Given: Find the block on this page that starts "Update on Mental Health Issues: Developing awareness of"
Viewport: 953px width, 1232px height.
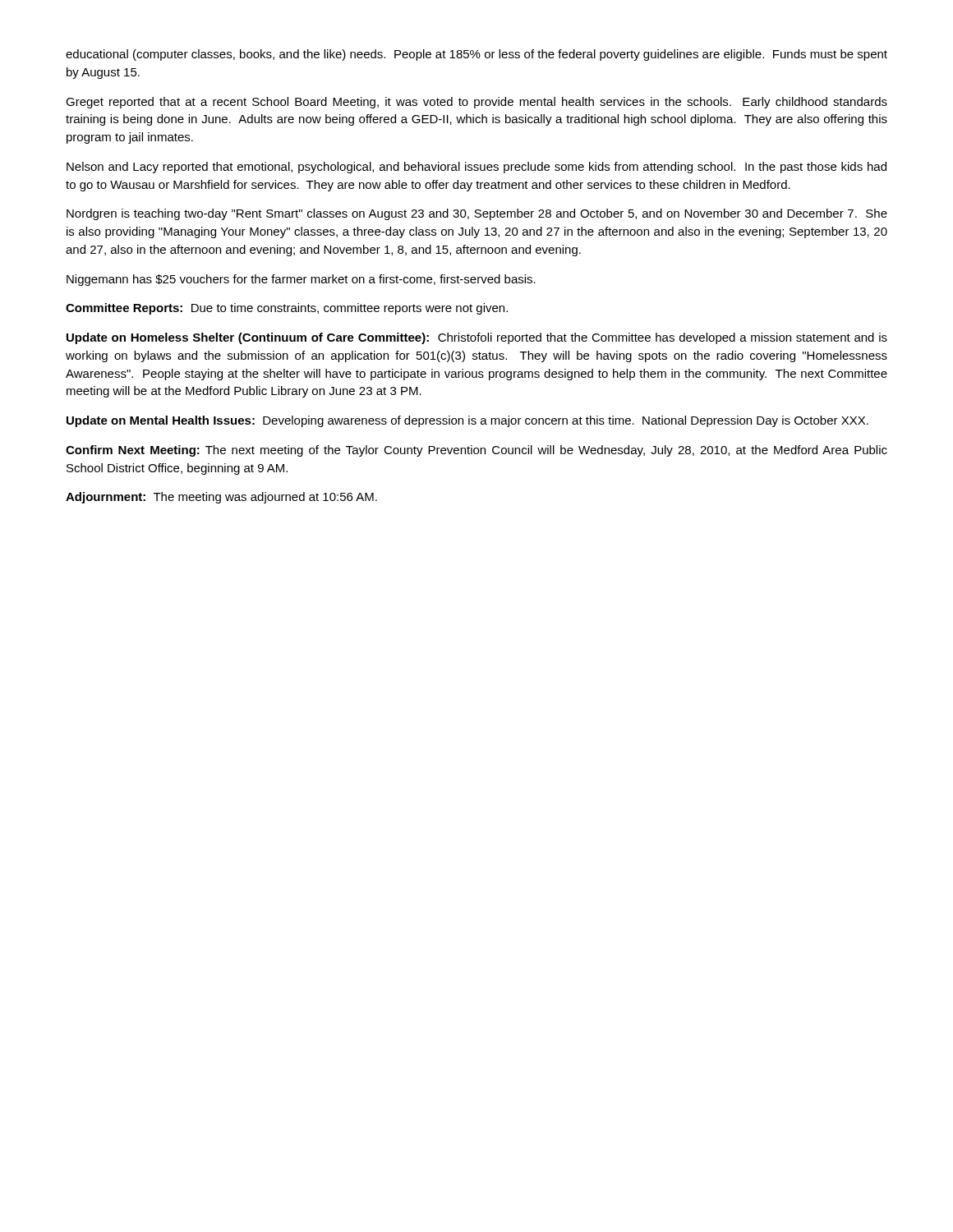Looking at the screenshot, I should [x=467, y=420].
